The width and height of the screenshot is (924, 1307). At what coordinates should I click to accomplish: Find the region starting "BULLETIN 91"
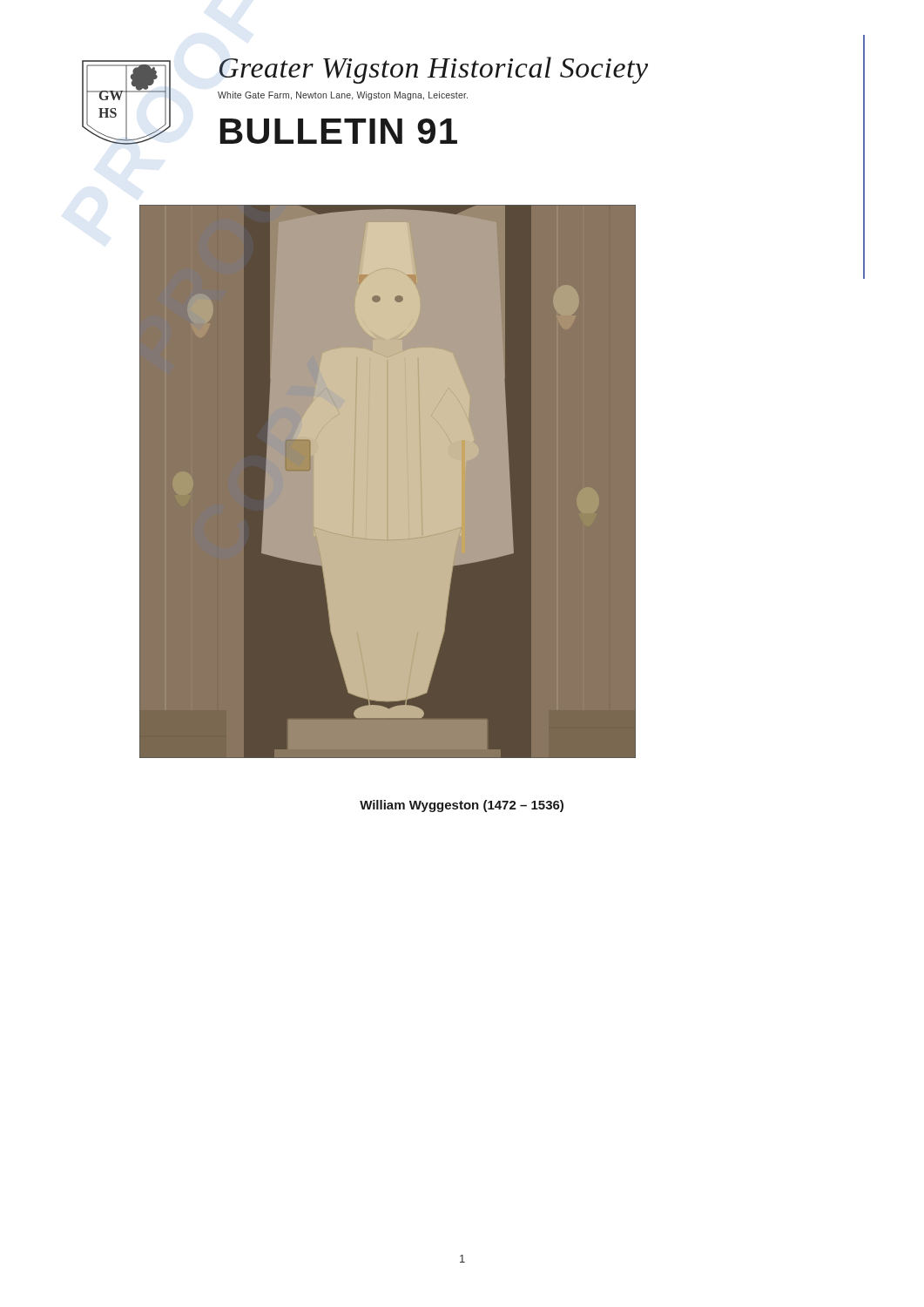[x=338, y=132]
